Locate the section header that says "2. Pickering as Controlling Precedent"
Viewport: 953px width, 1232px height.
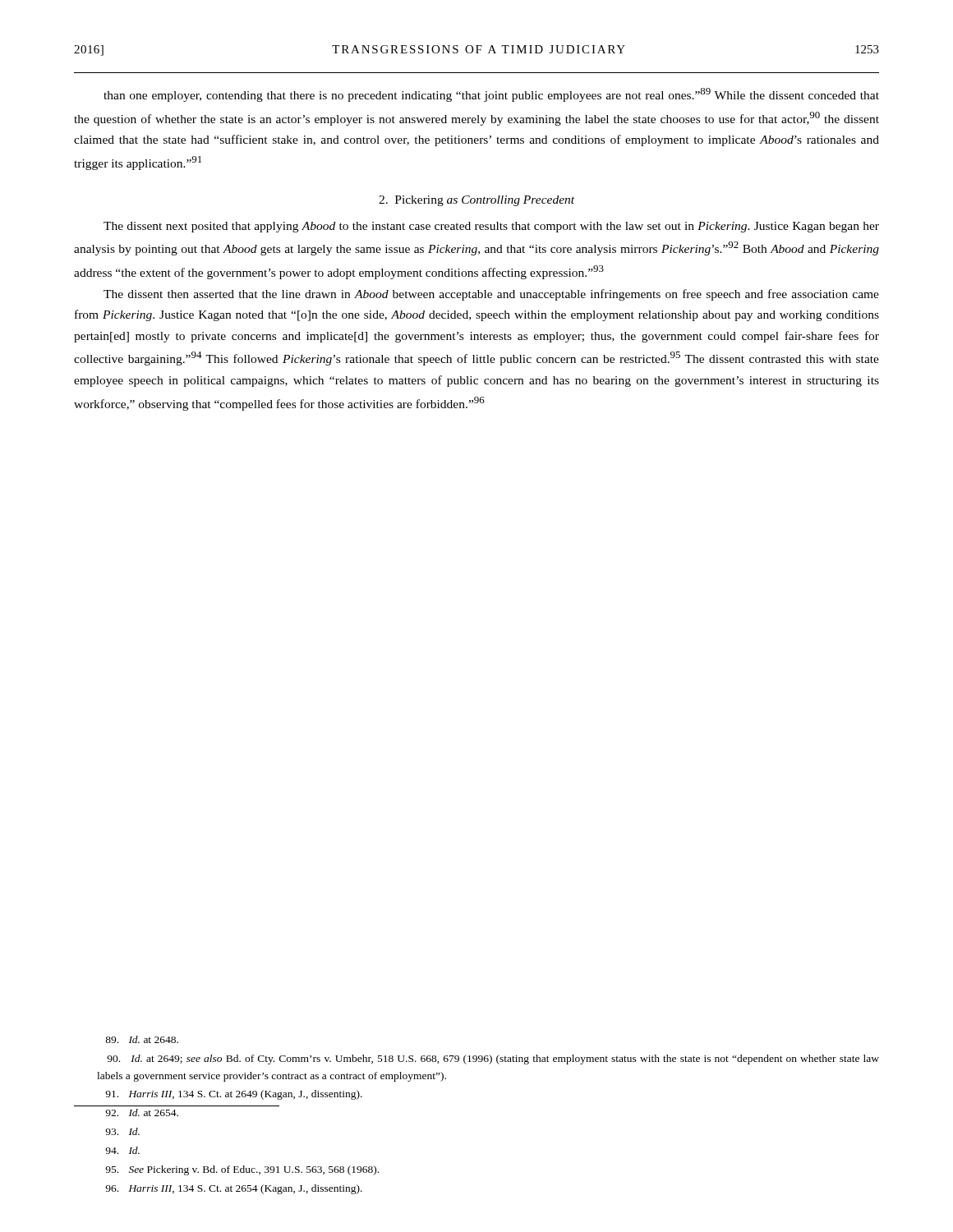pyautogui.click(x=476, y=199)
